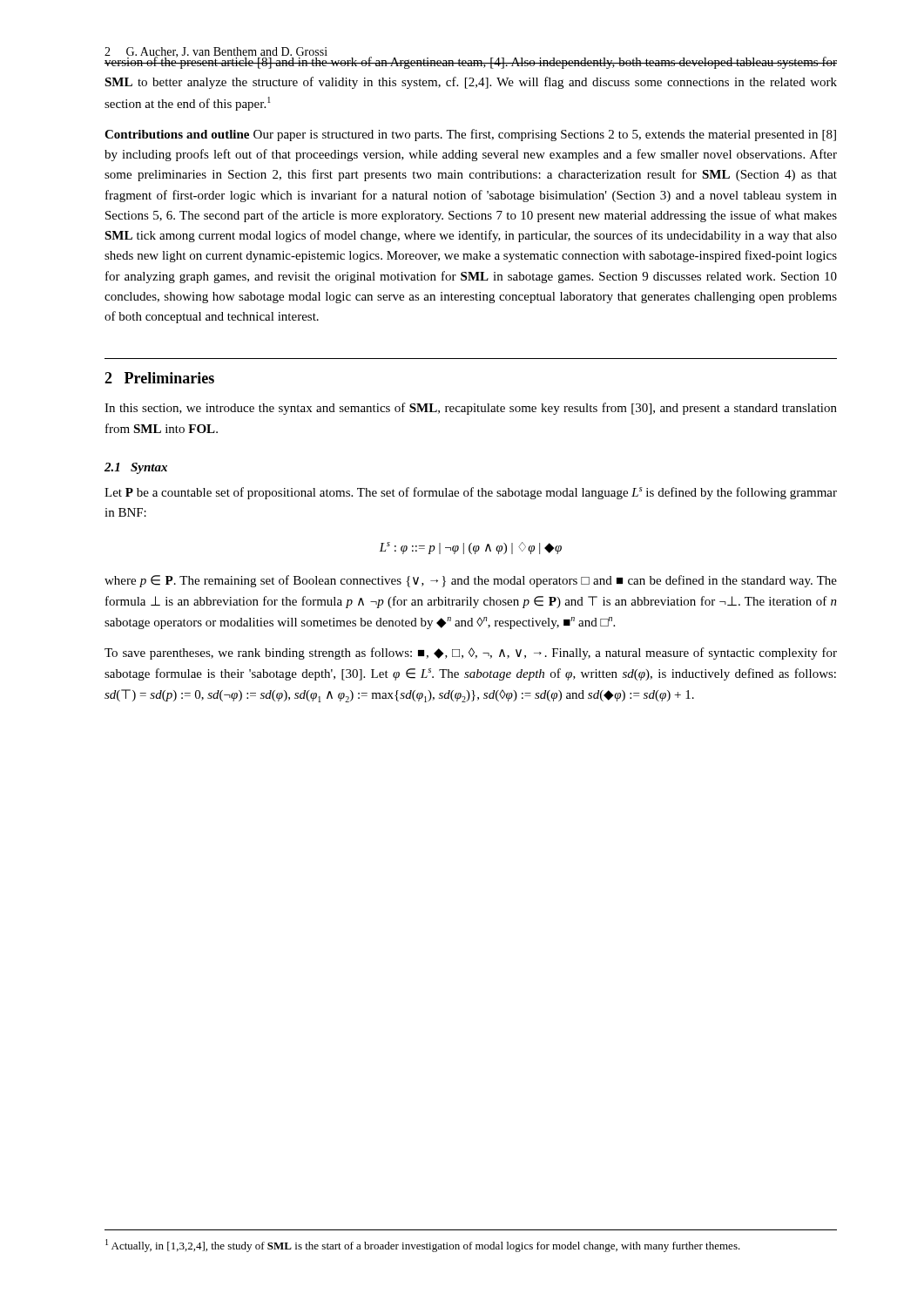The width and height of the screenshot is (924, 1307).
Task: Select the text block that reads "In this section, we introduce the syntax and"
Action: pyautogui.click(x=471, y=419)
